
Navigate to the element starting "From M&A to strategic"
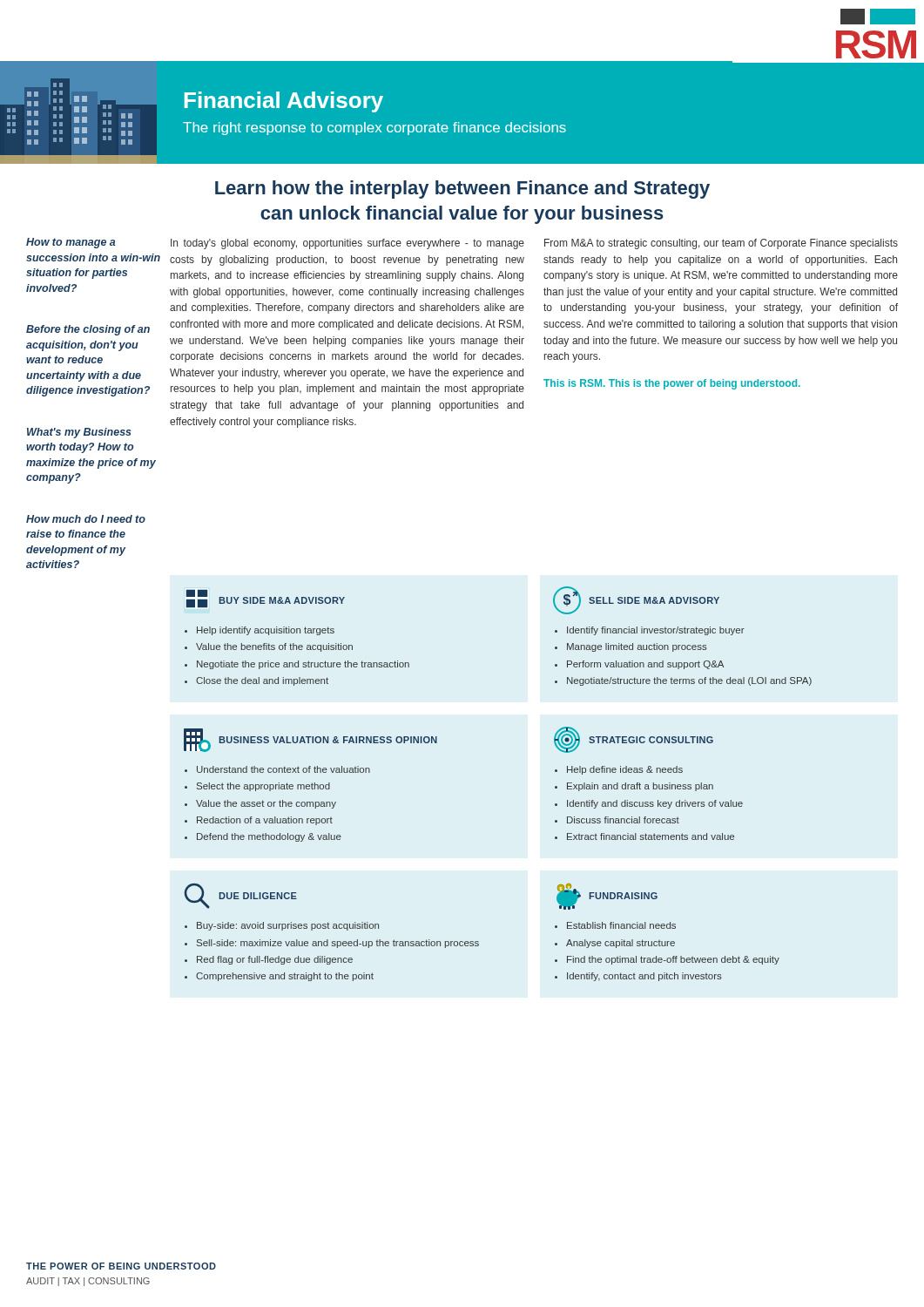[x=721, y=300]
